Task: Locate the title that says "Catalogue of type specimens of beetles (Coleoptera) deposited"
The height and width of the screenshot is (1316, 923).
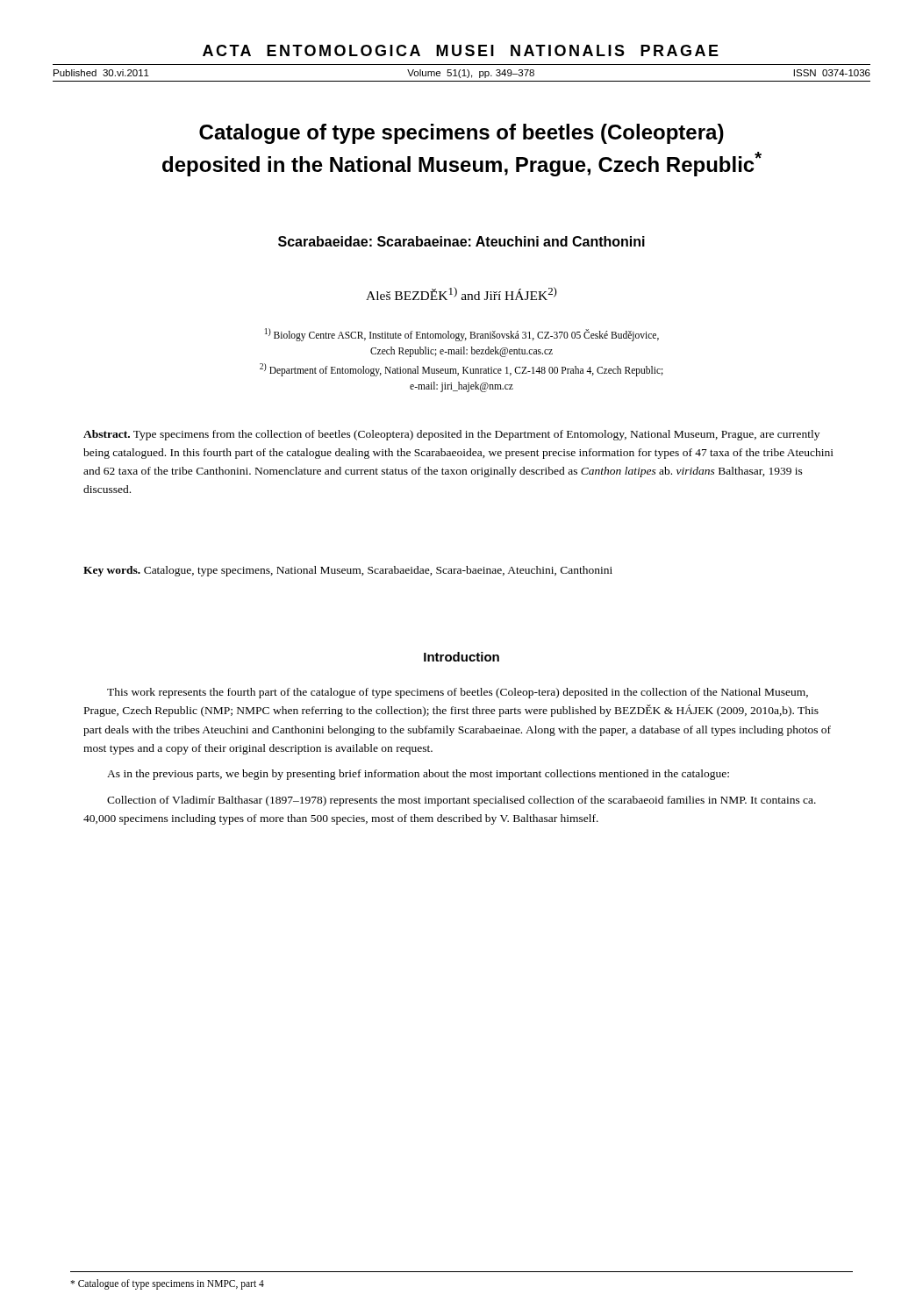Action: (462, 148)
